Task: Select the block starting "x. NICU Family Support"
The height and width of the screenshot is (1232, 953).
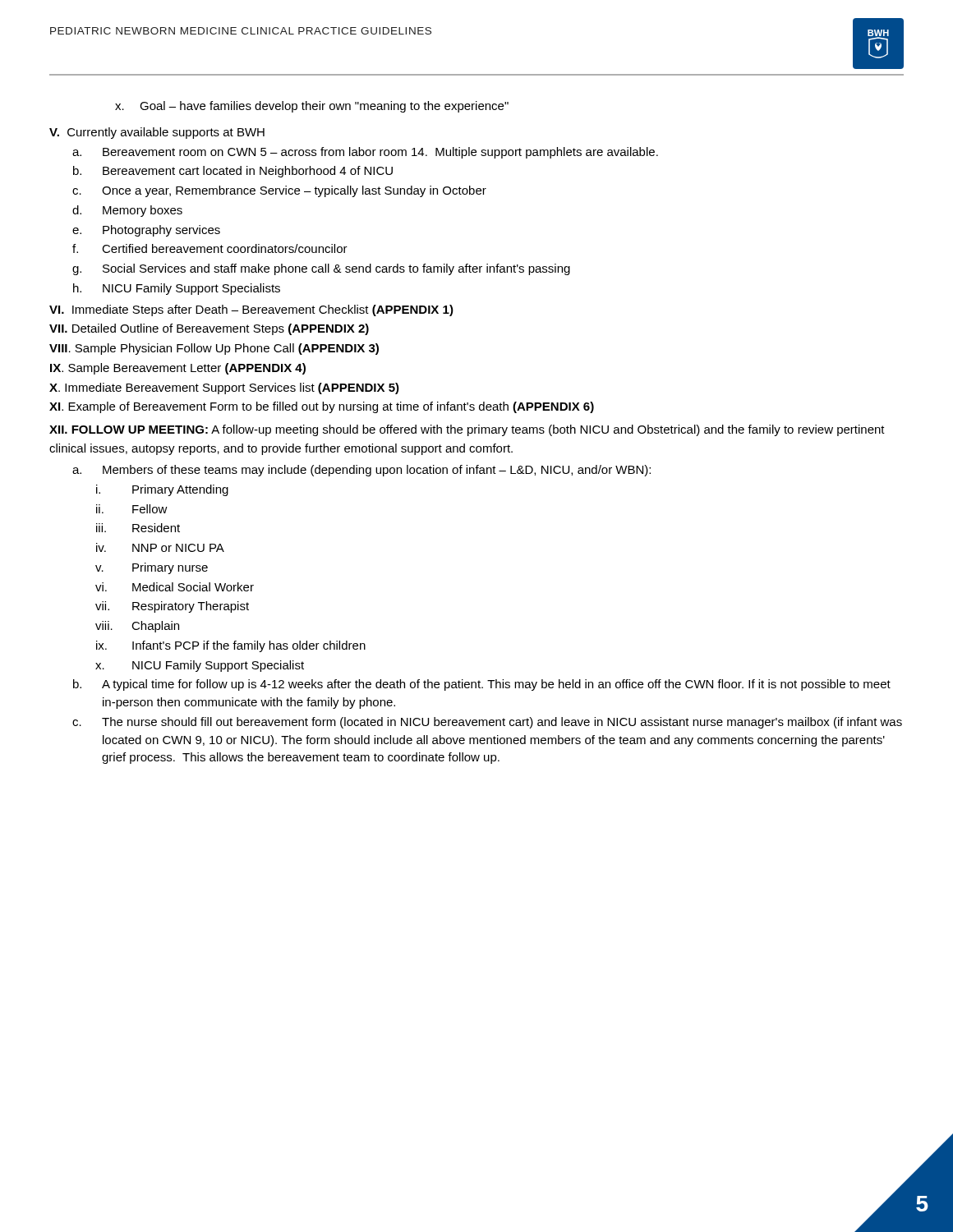Action: coord(200,666)
